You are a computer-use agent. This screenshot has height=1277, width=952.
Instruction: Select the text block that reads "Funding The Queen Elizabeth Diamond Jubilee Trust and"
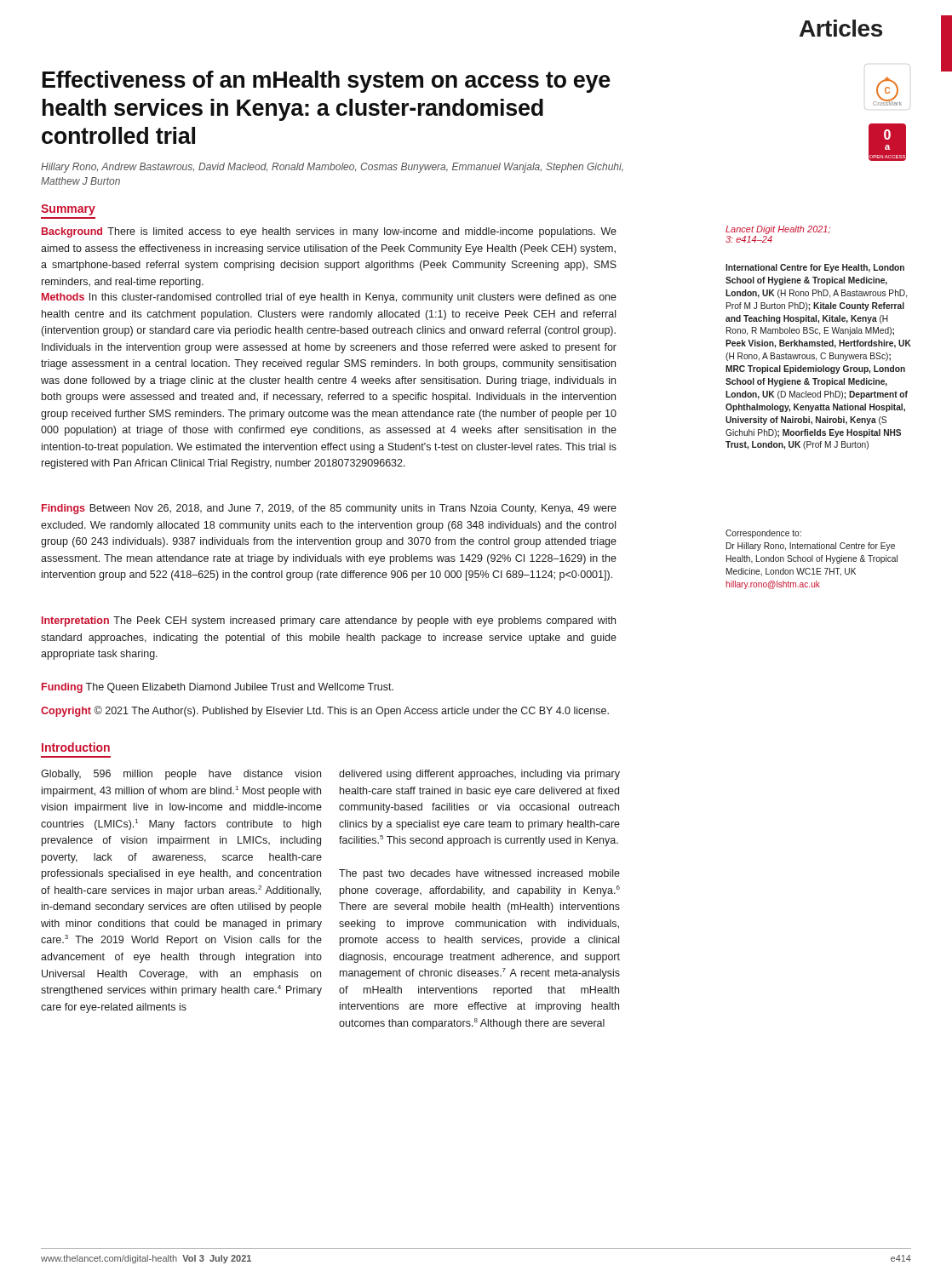pos(218,687)
